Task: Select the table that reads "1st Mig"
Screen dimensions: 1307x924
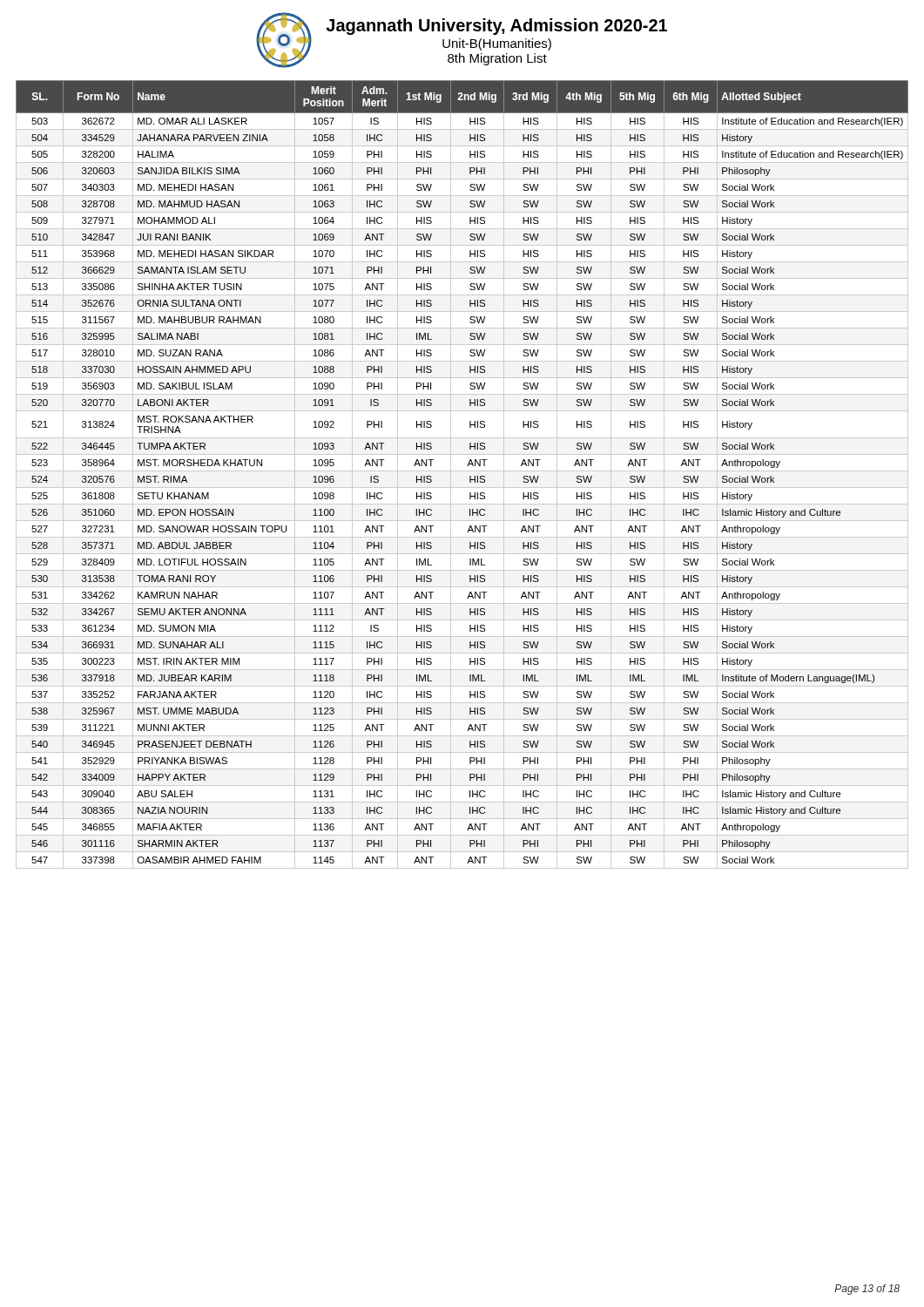Action: (x=462, y=474)
